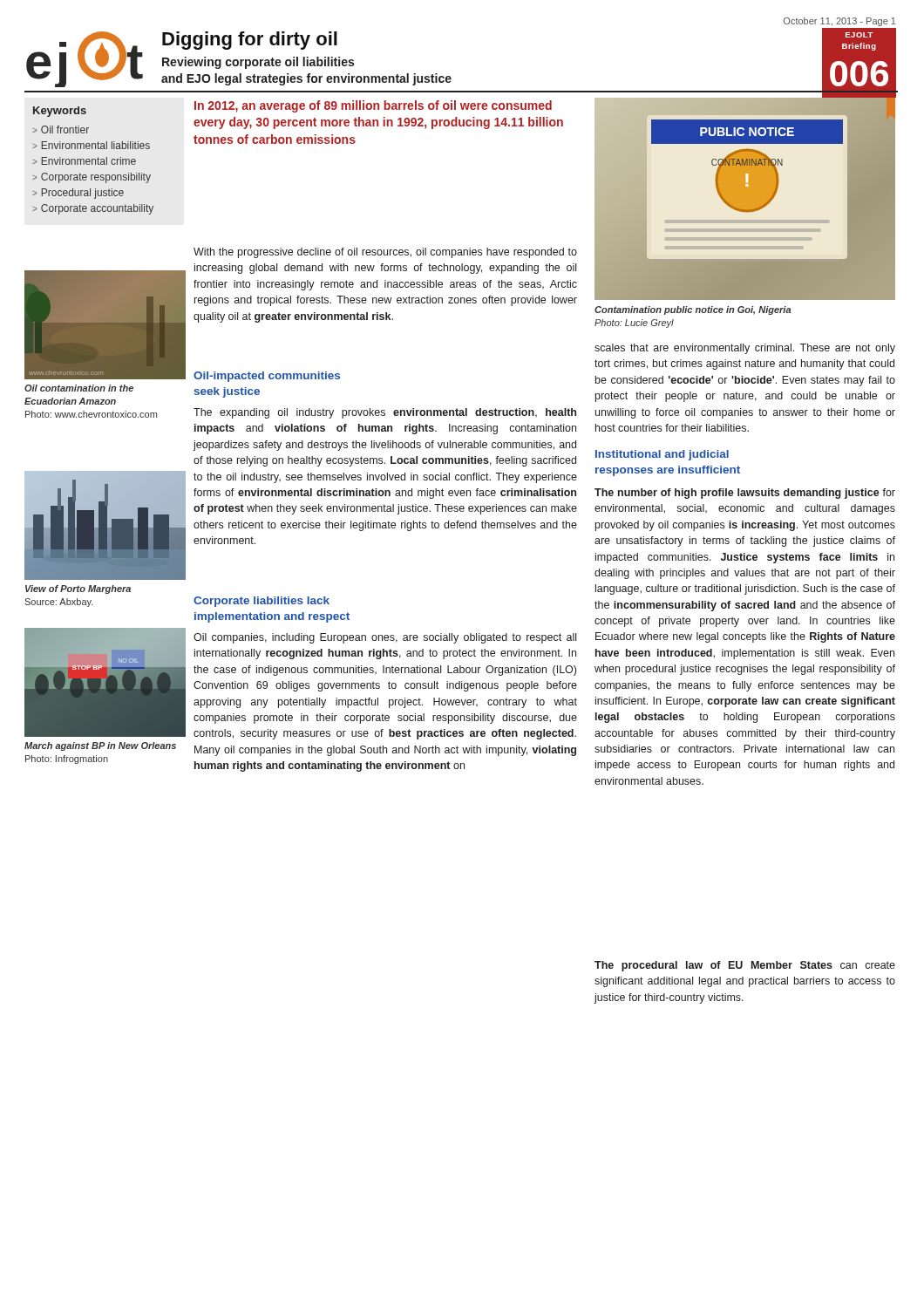Locate the title that reads "Digging for dirty oil"

coord(250,39)
